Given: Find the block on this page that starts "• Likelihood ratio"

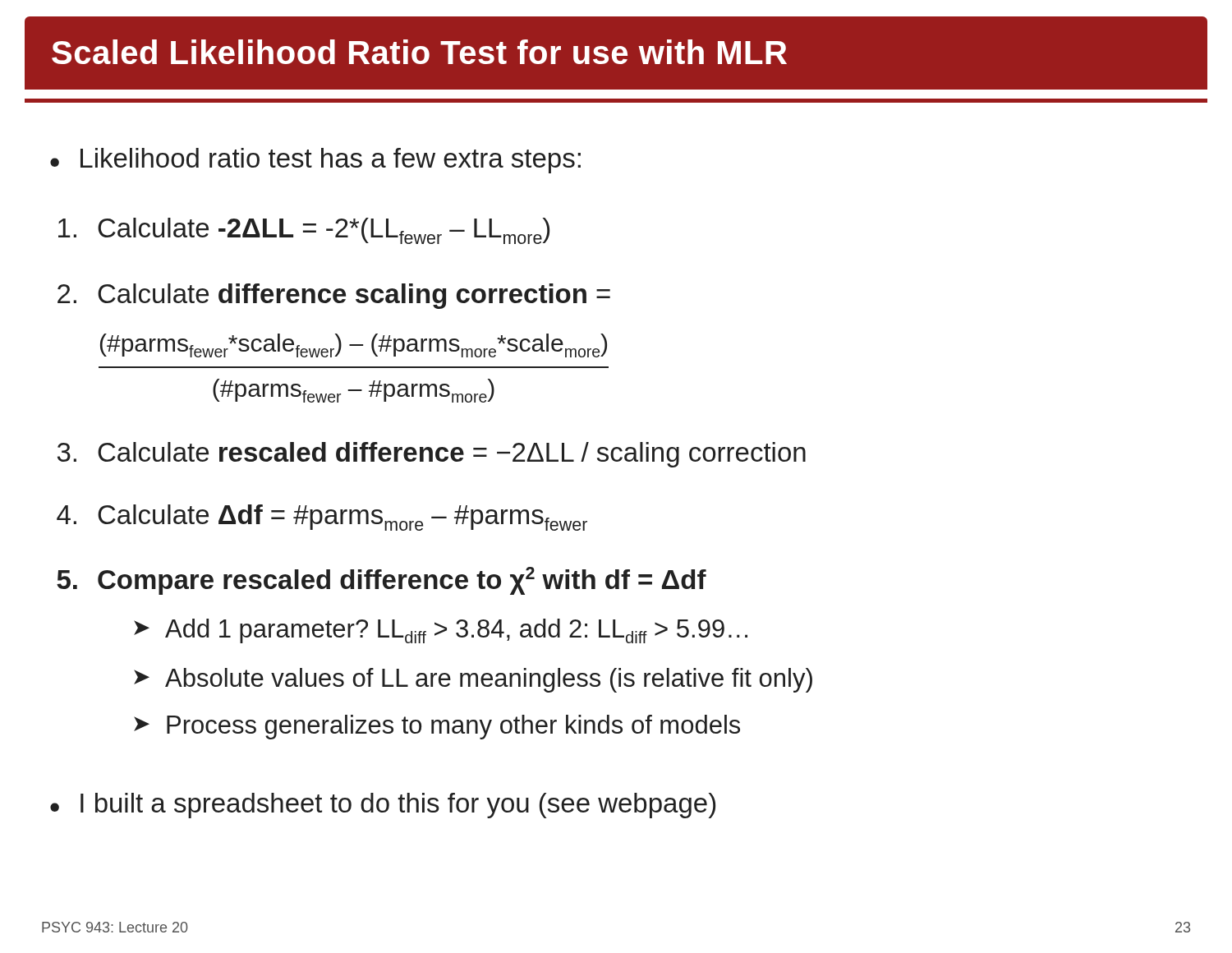Looking at the screenshot, I should [316, 162].
